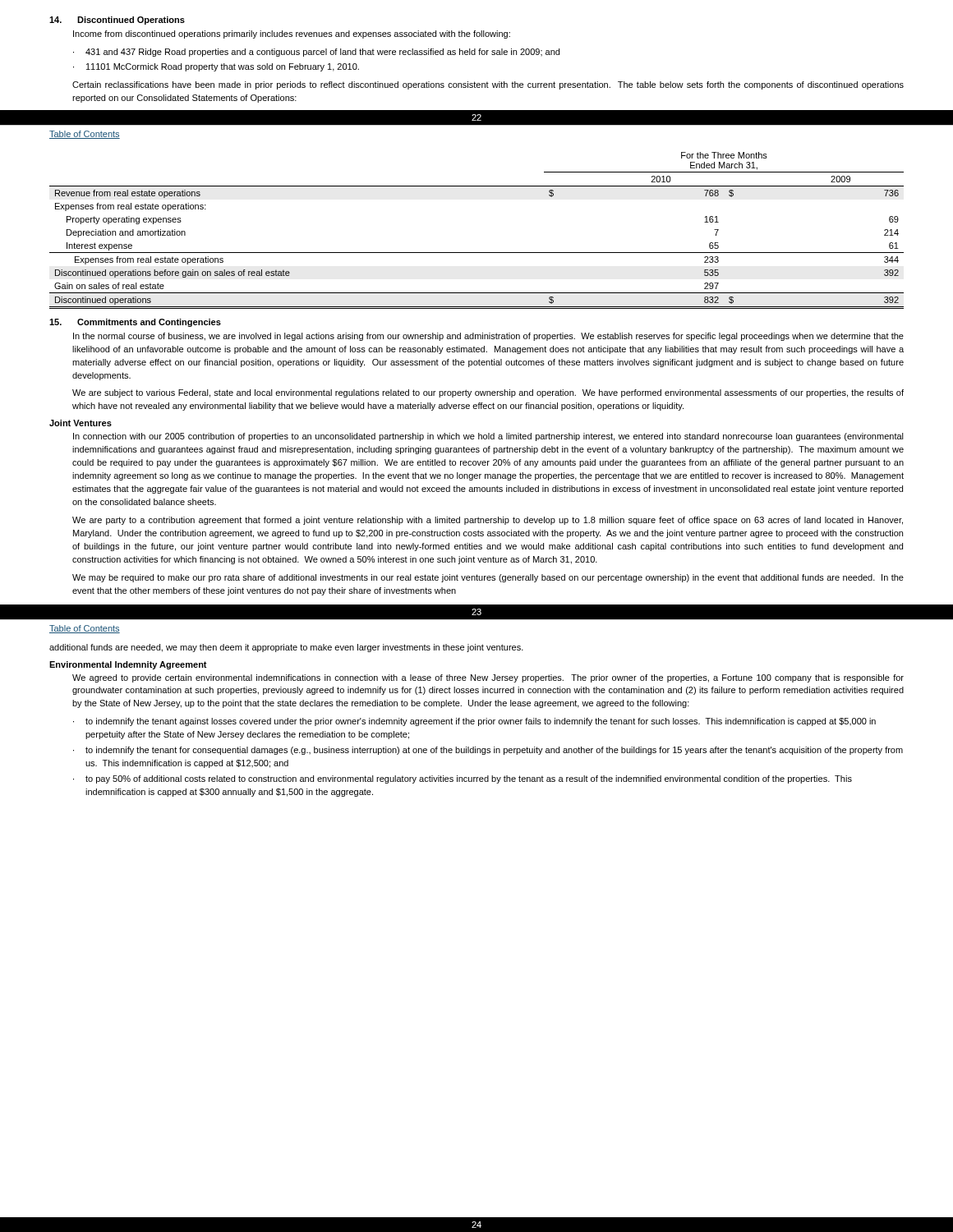The image size is (953, 1232).
Task: Find the text starting "Income from discontinued operations"
Action: click(x=292, y=34)
